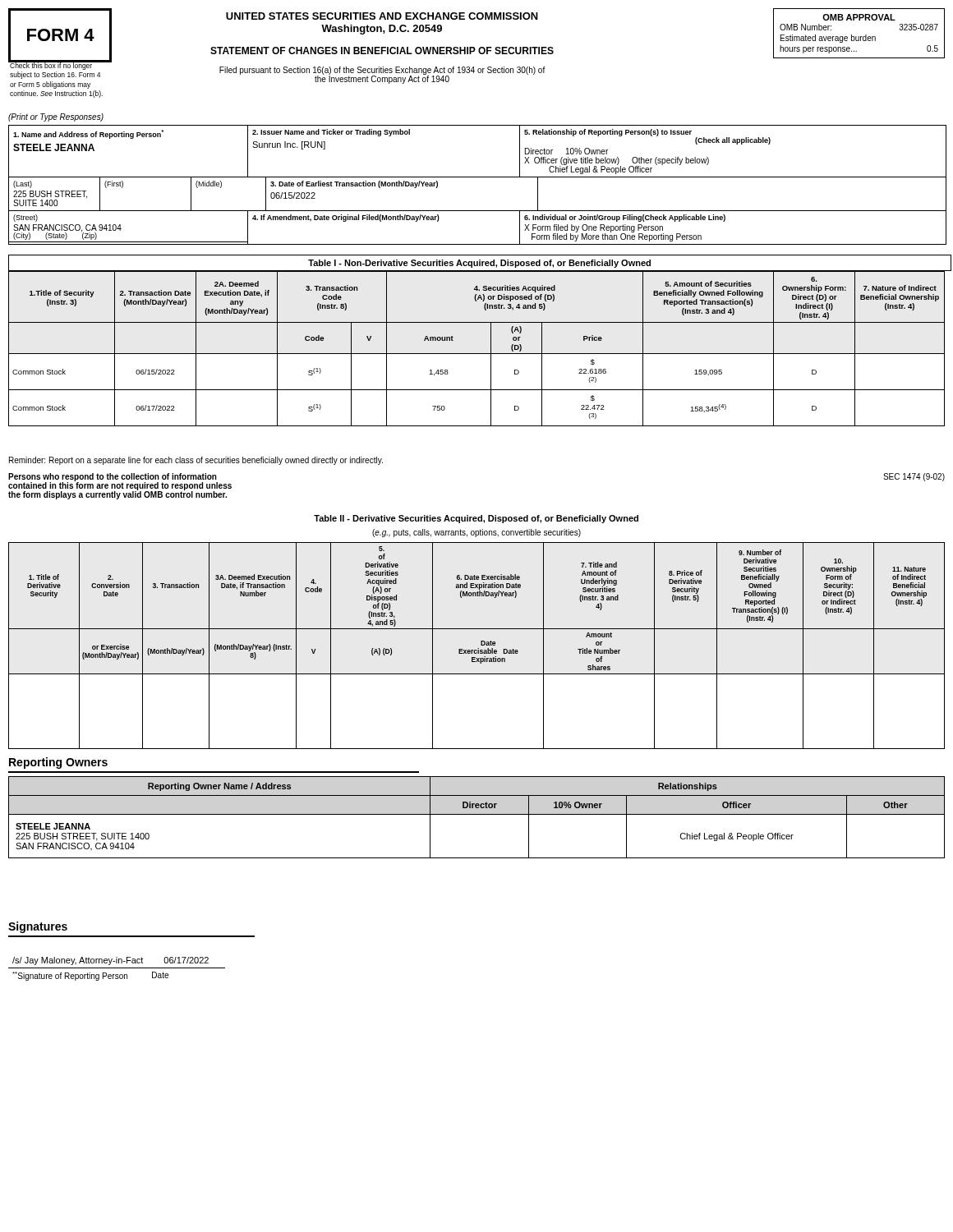The image size is (953, 1232).
Task: Find the block on this page that starts "Check this box if no"
Action: pyautogui.click(x=56, y=80)
